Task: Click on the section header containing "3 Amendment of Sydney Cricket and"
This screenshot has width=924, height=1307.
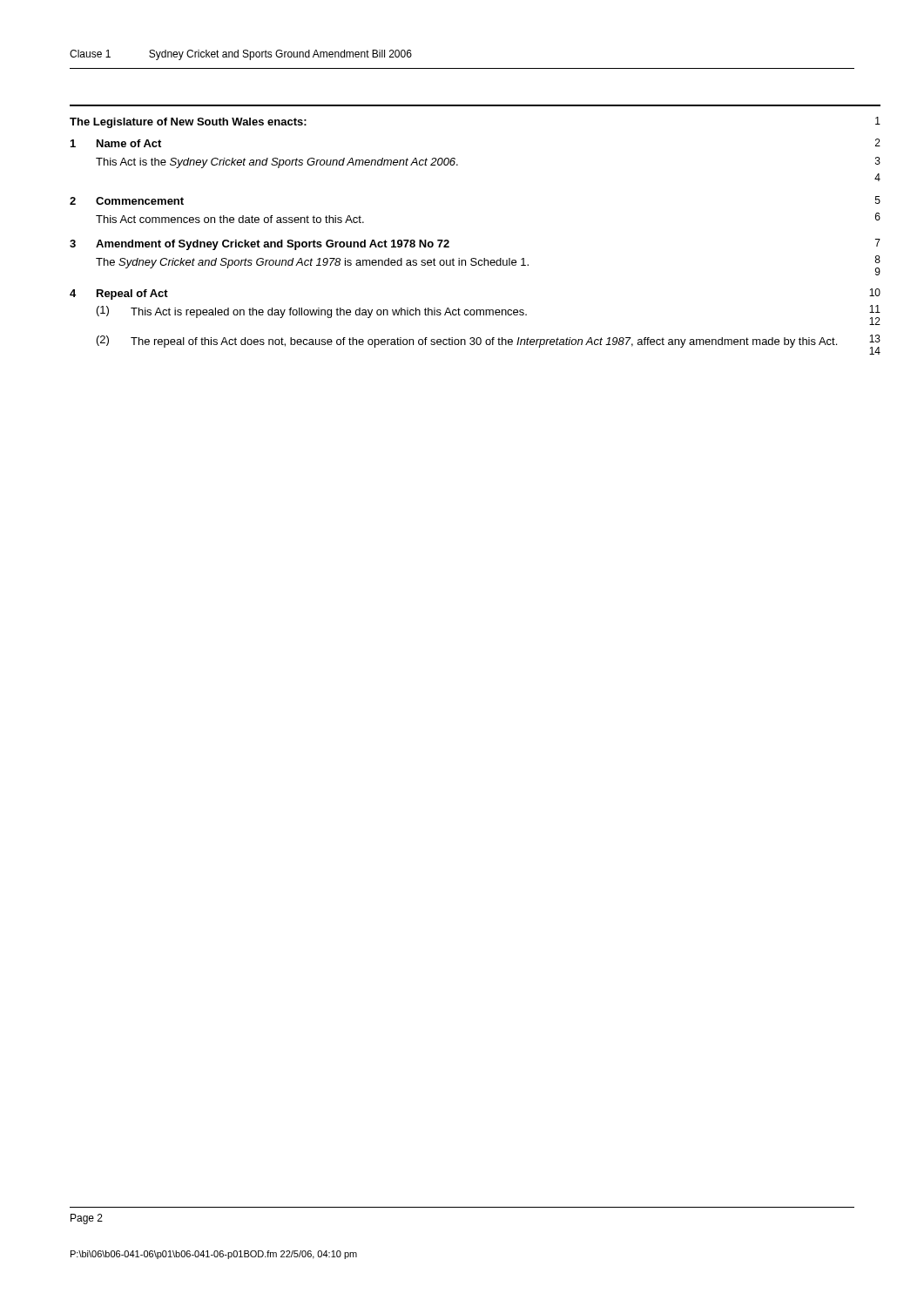Action: coord(272,244)
